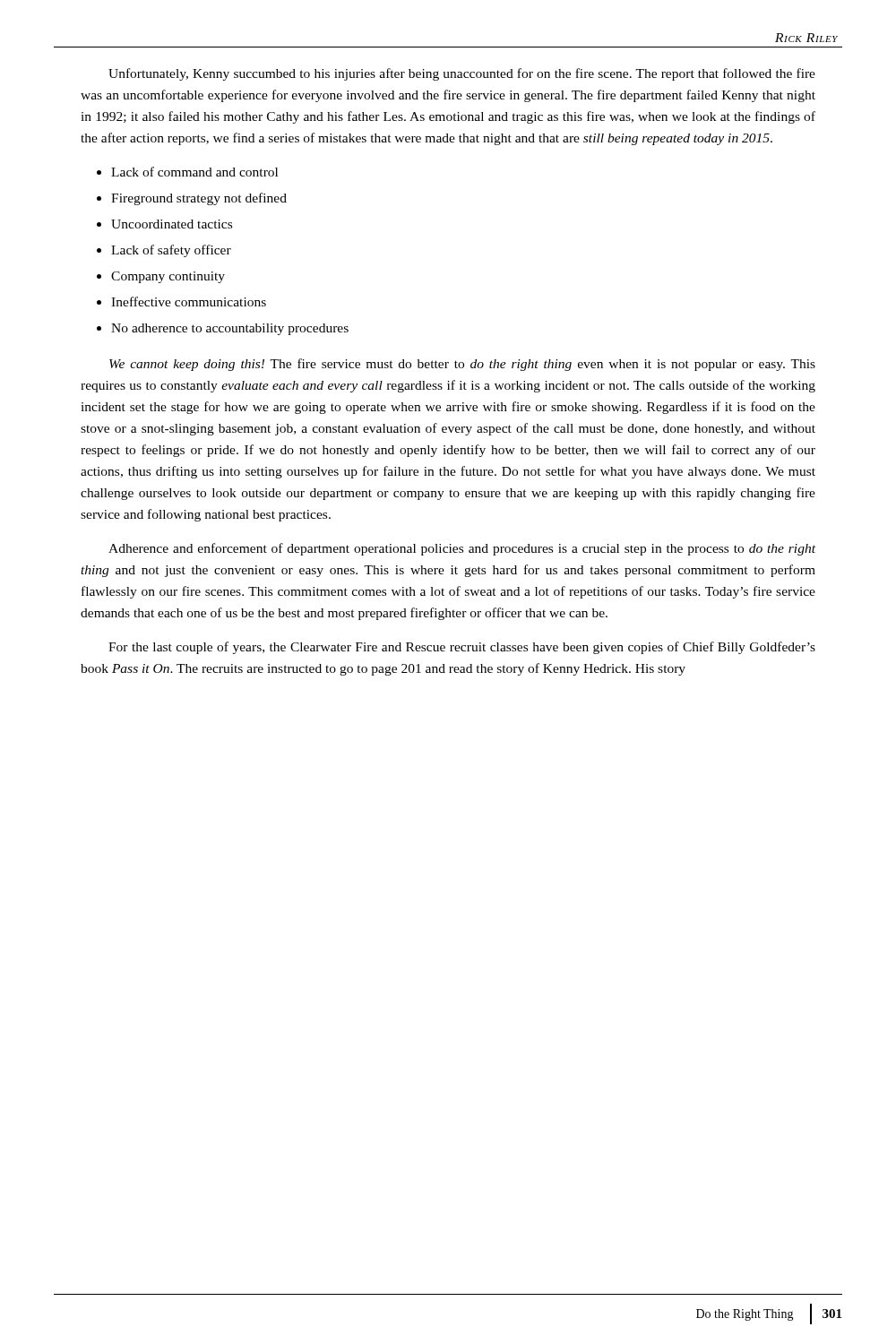Locate the text block starting "Unfortunately, Kenny succumbed to his injuries"
Screen dimensions: 1344x896
448,105
